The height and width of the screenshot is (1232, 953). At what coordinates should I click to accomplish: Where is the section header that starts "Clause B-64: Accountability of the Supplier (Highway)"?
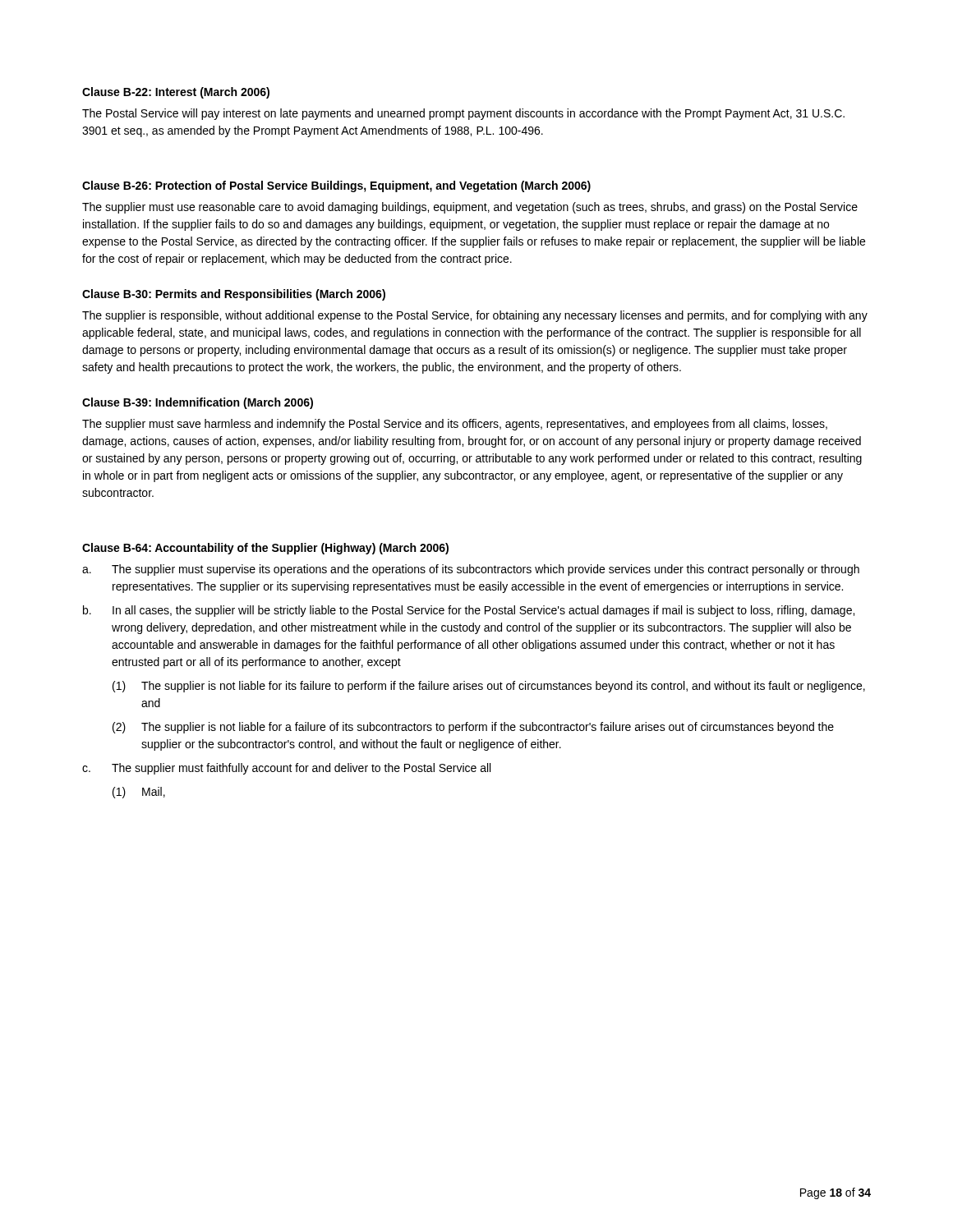(x=266, y=548)
